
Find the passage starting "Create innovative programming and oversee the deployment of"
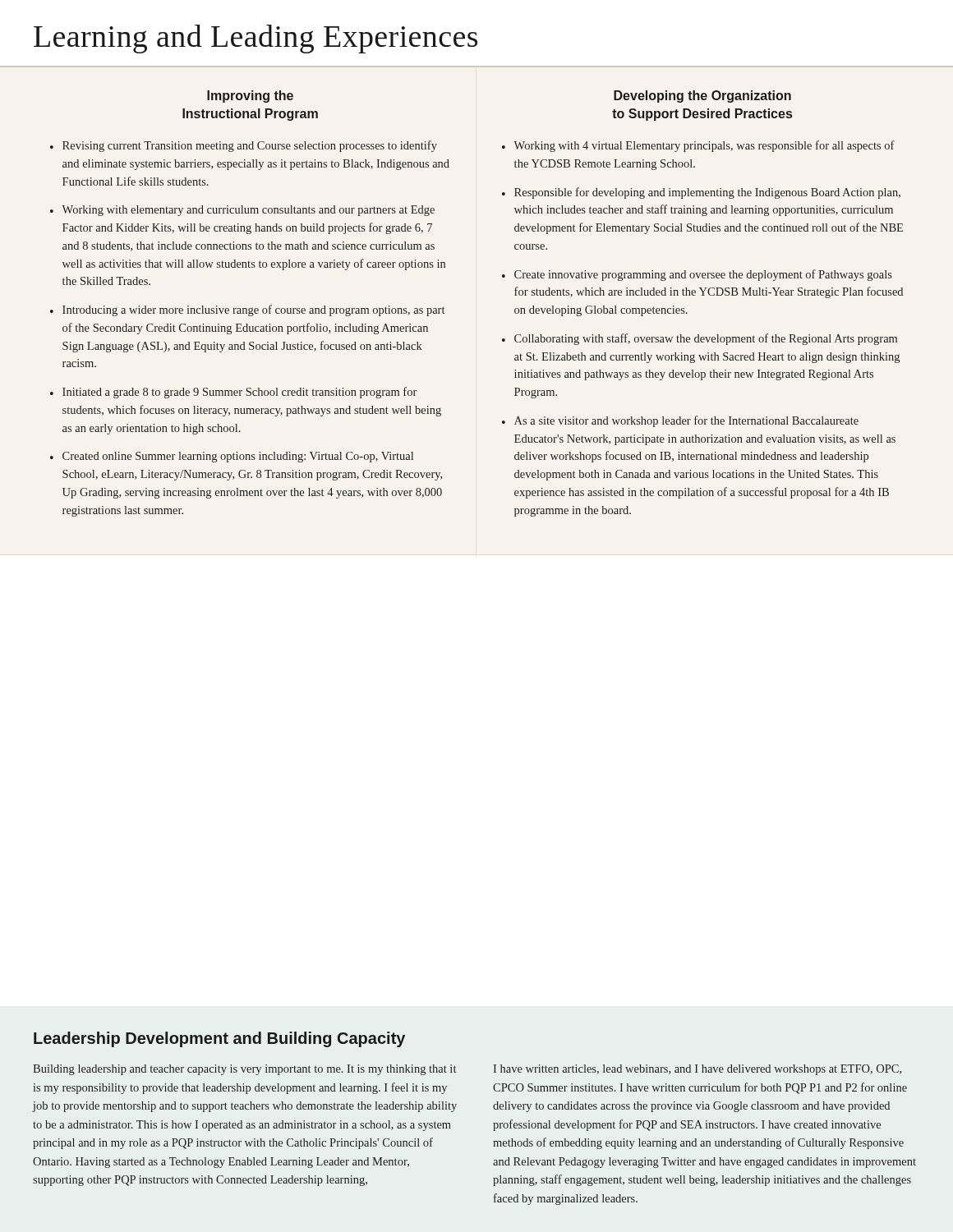point(709,292)
